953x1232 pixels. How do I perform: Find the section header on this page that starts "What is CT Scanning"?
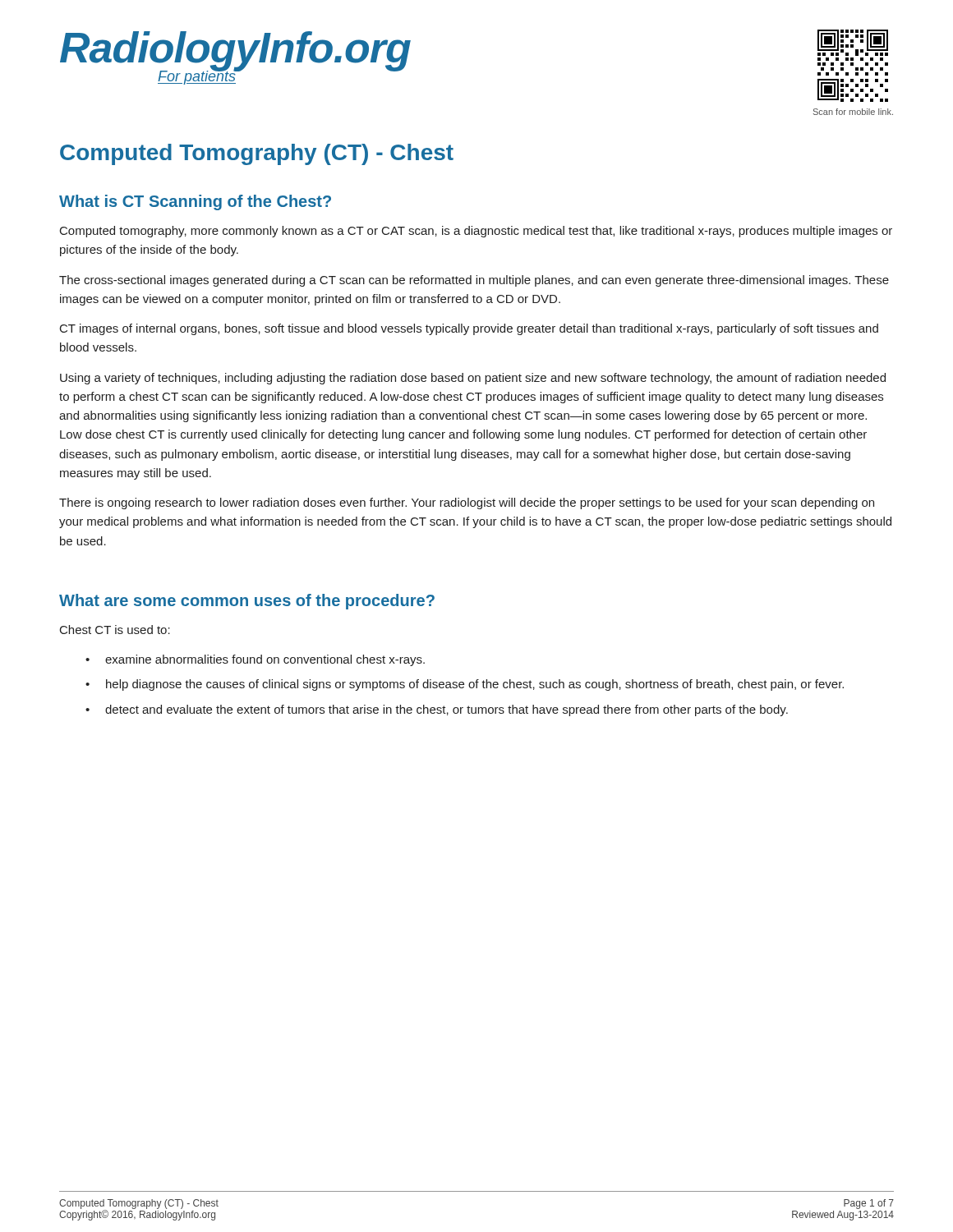[x=196, y=201]
